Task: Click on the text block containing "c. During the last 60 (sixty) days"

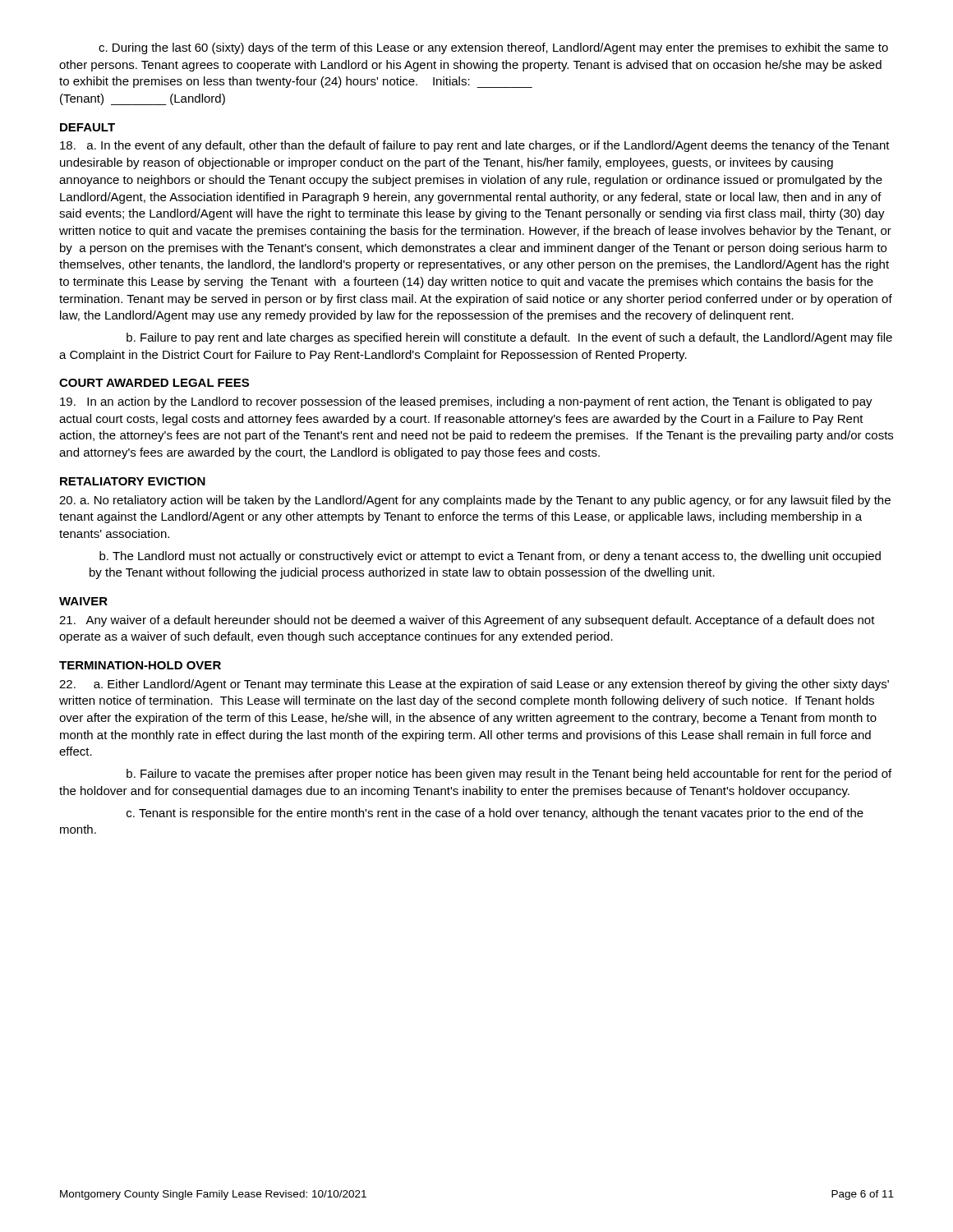Action: (476, 73)
